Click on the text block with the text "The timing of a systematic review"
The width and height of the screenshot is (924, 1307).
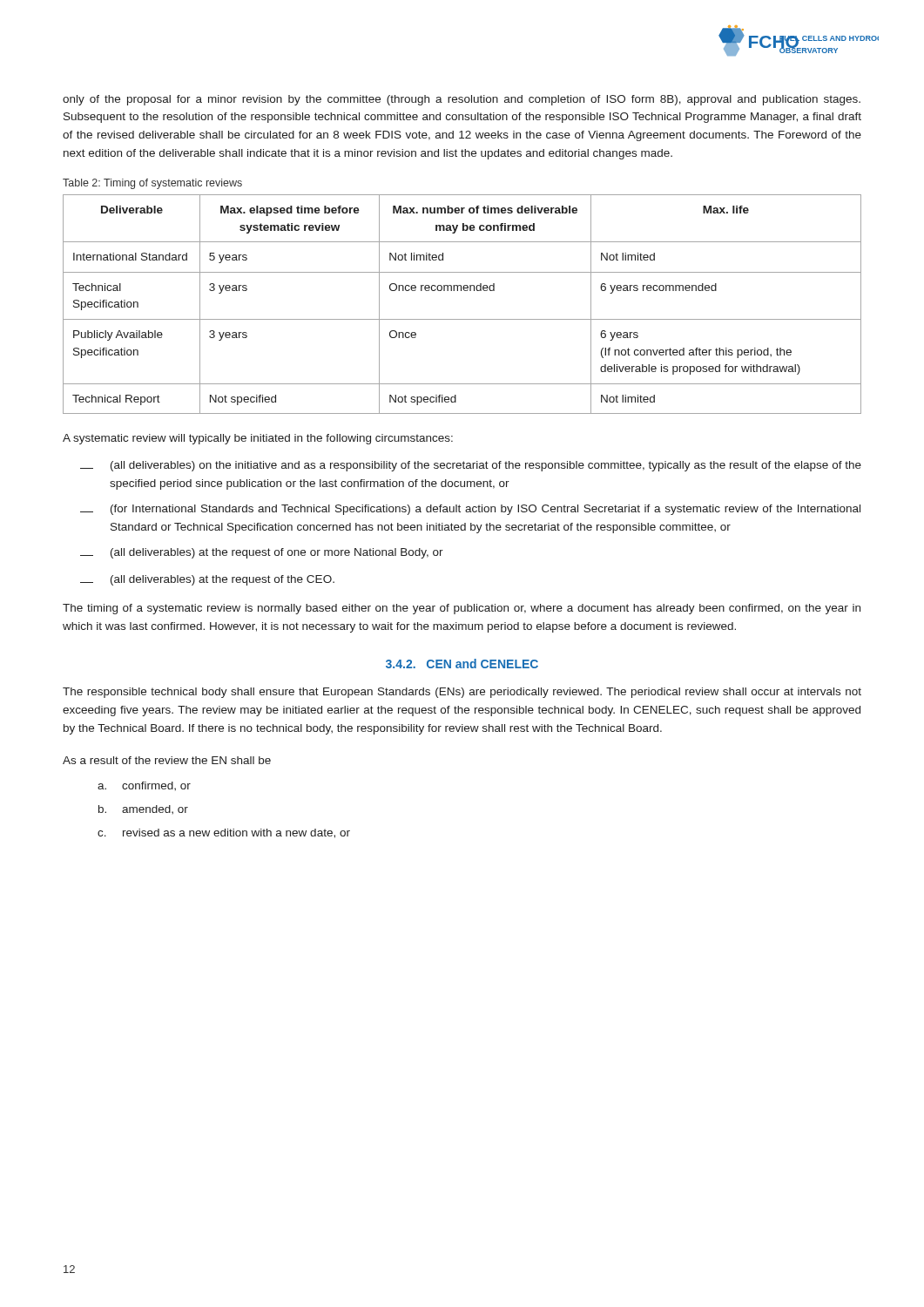click(462, 618)
